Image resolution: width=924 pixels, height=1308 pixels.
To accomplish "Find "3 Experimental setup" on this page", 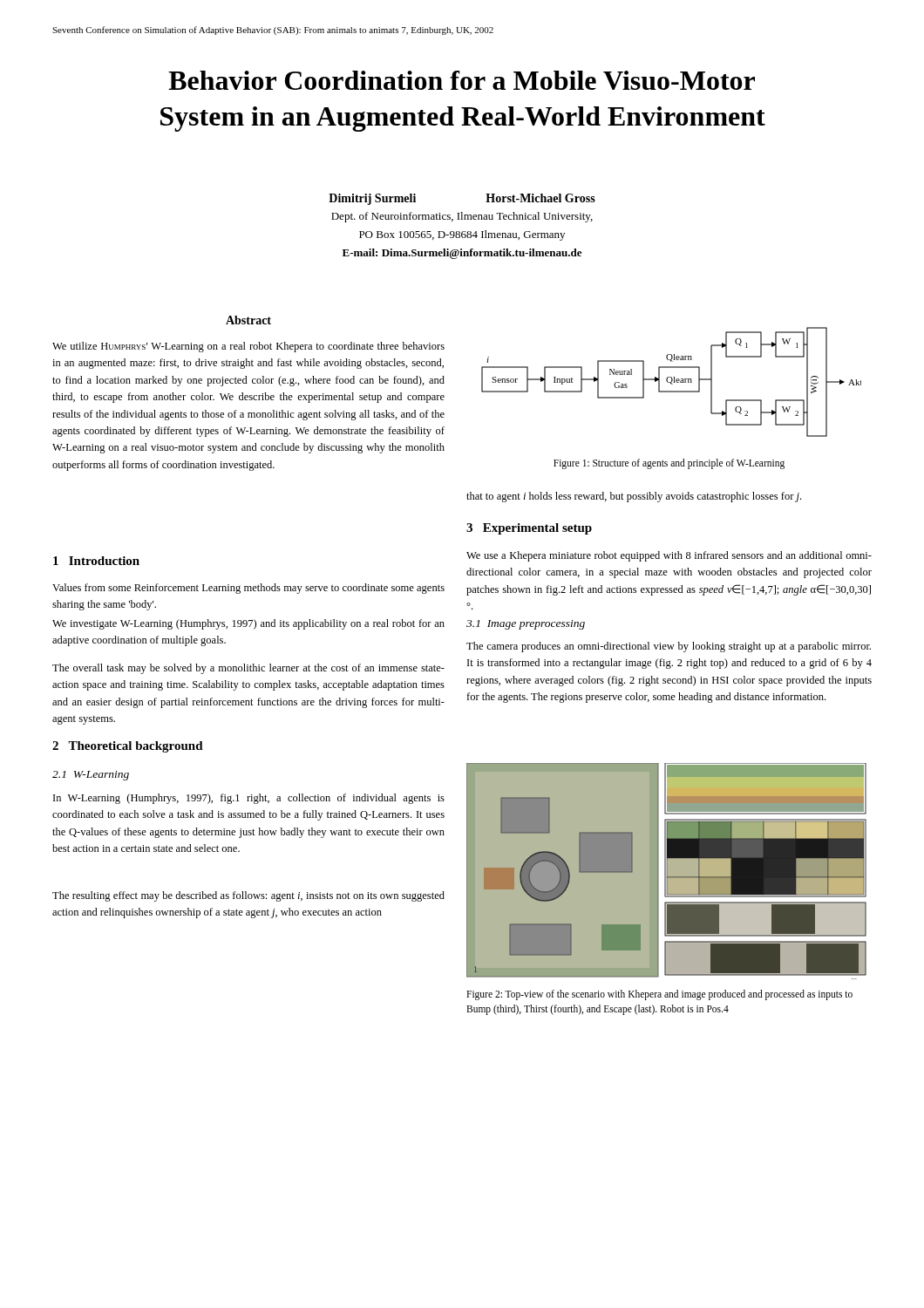I will (529, 528).
